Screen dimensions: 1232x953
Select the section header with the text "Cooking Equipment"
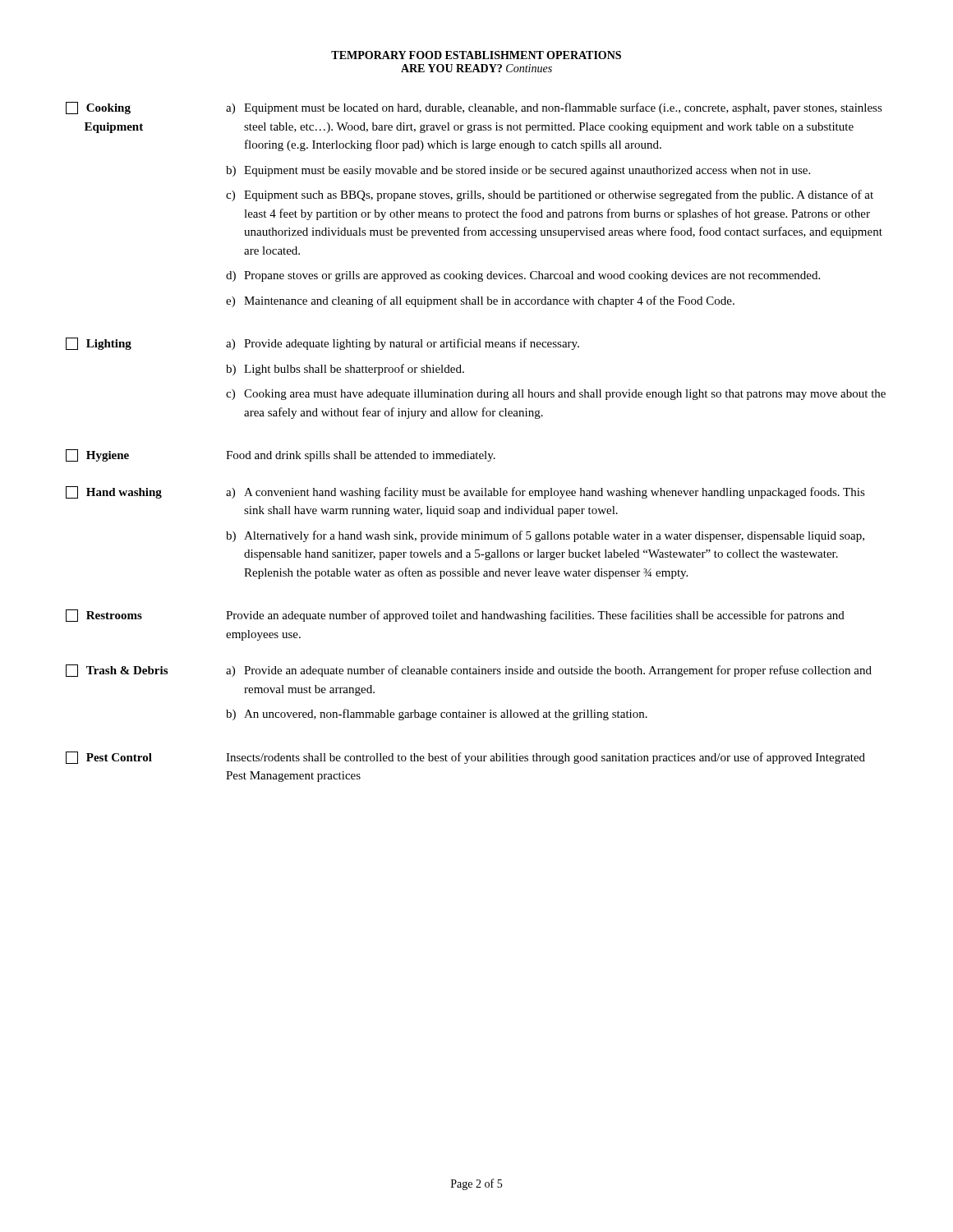104,117
